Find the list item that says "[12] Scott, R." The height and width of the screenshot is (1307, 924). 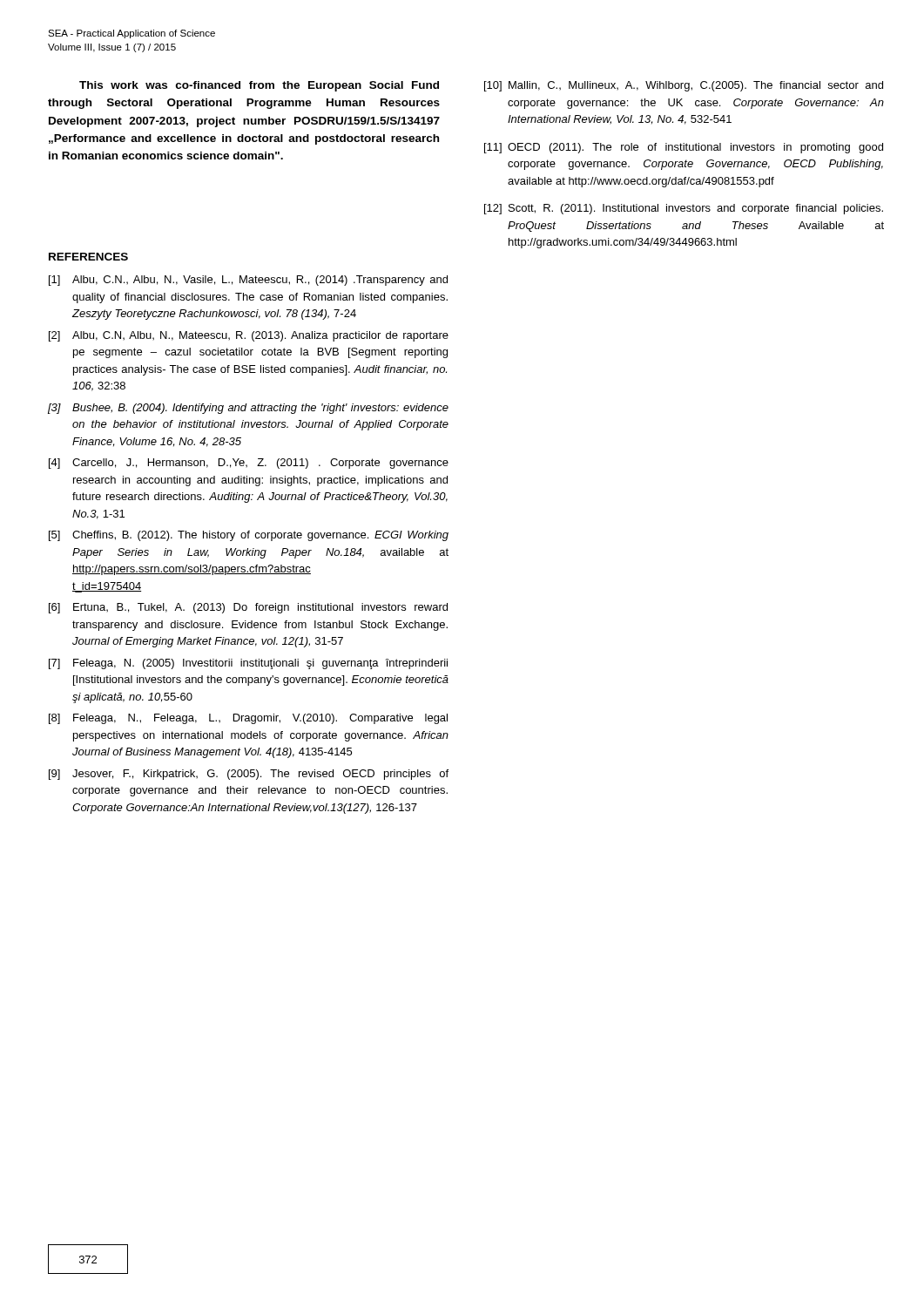tap(684, 225)
